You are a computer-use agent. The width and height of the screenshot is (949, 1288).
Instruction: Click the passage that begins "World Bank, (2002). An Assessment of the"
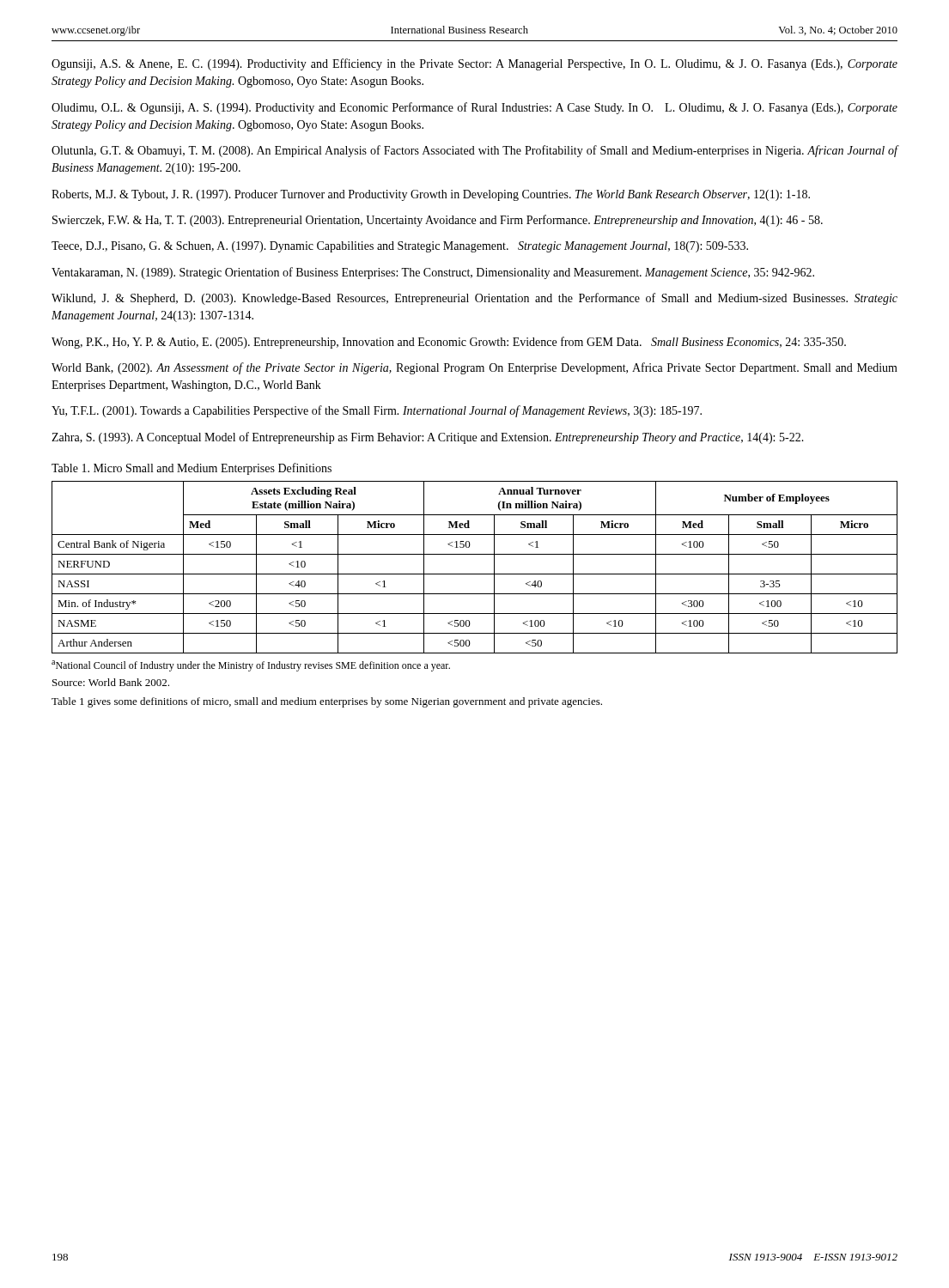point(474,377)
